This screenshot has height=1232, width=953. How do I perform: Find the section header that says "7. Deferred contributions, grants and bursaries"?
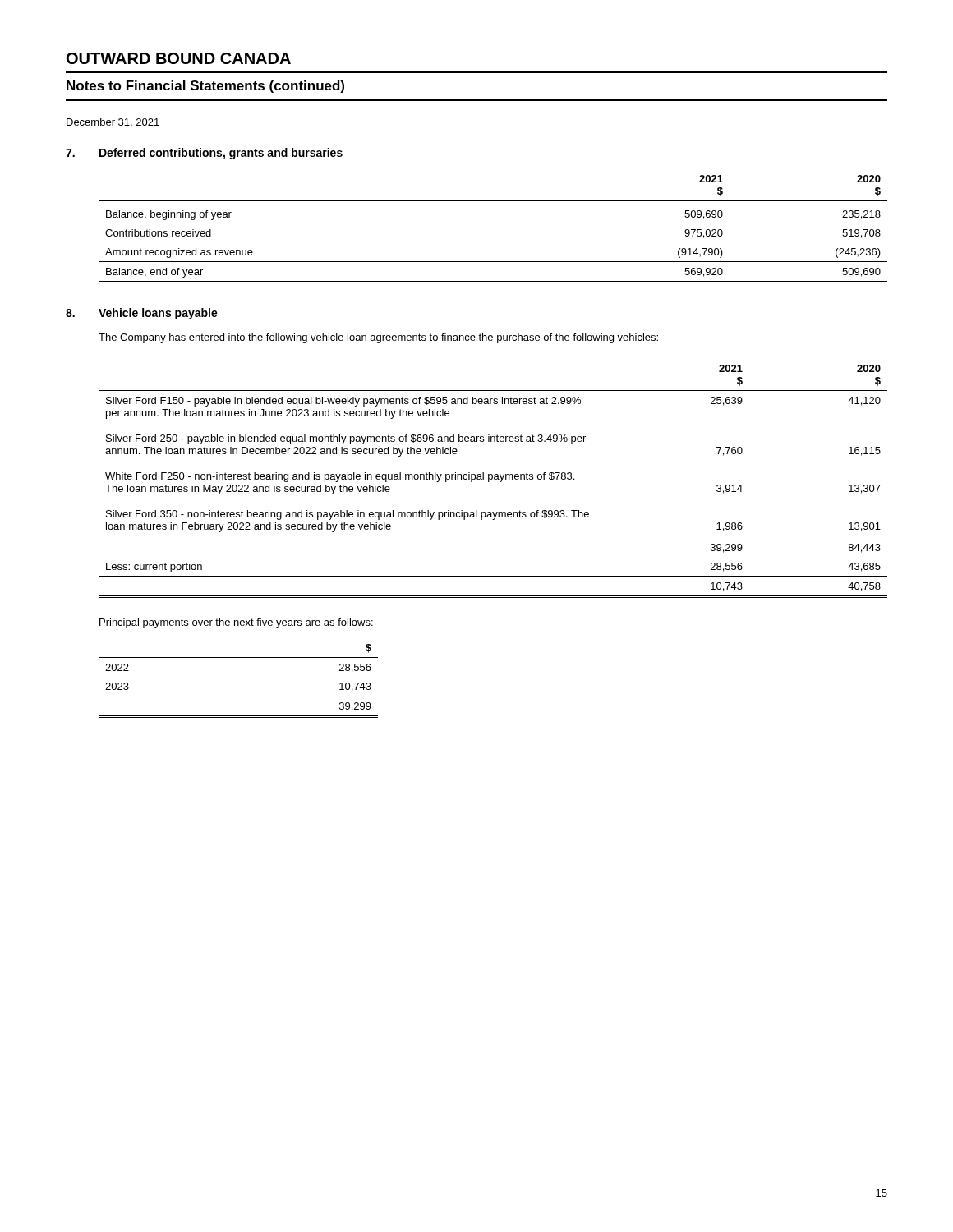coord(204,153)
